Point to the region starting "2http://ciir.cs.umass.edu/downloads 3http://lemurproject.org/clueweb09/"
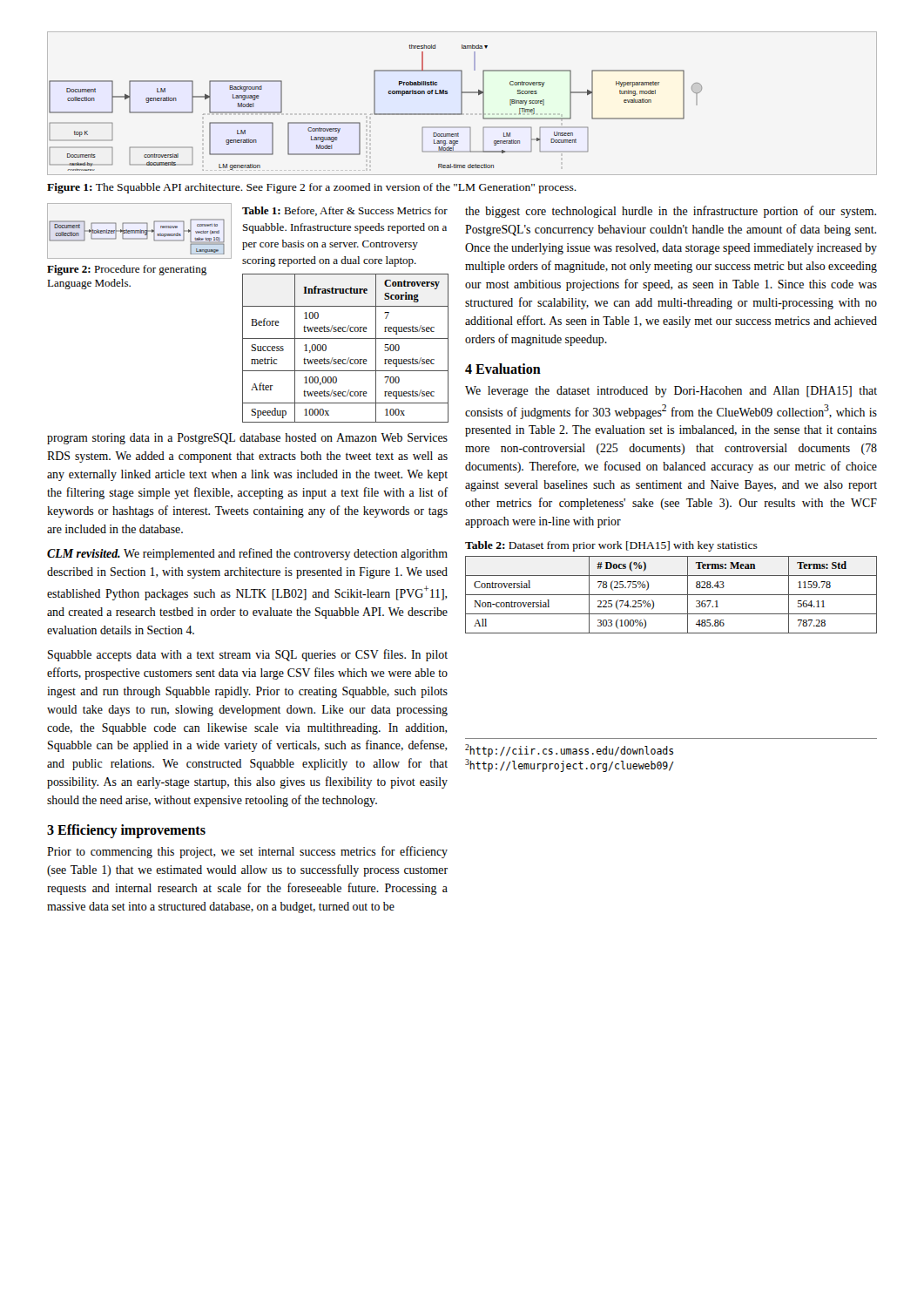This screenshot has width=924, height=1307. [570, 757]
